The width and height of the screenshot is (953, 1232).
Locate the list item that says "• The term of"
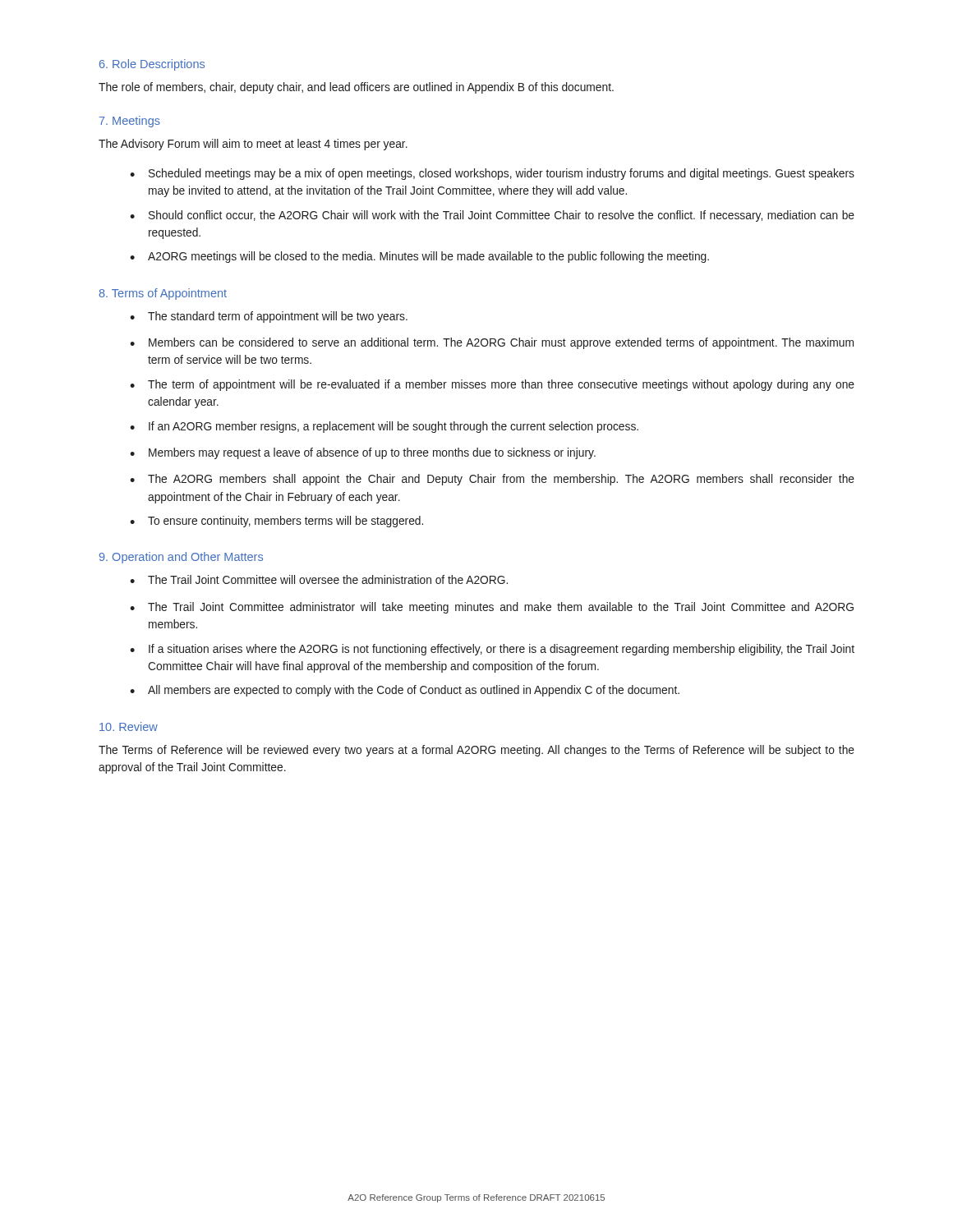tap(492, 394)
